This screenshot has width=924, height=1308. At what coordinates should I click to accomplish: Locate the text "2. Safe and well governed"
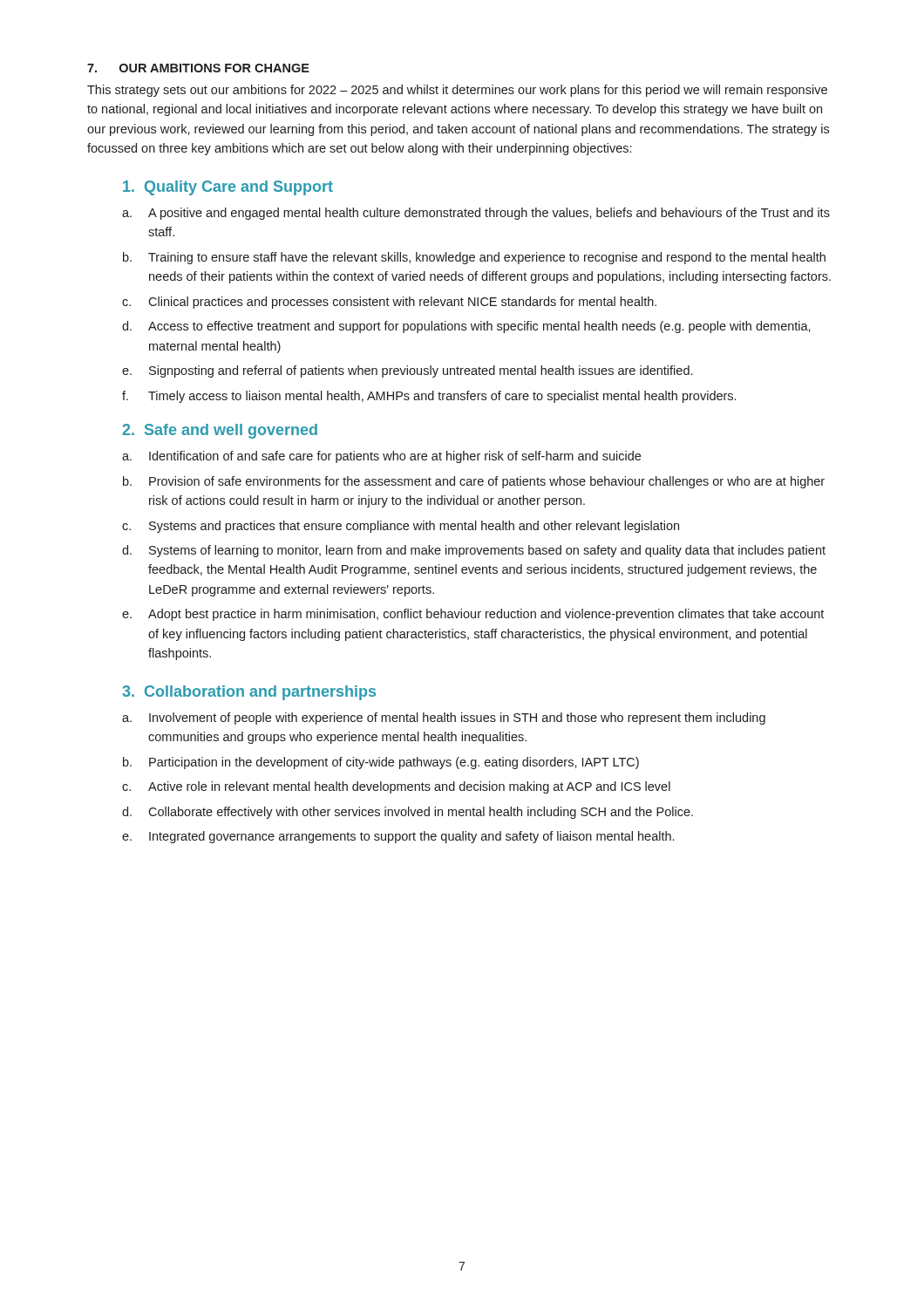[x=220, y=430]
